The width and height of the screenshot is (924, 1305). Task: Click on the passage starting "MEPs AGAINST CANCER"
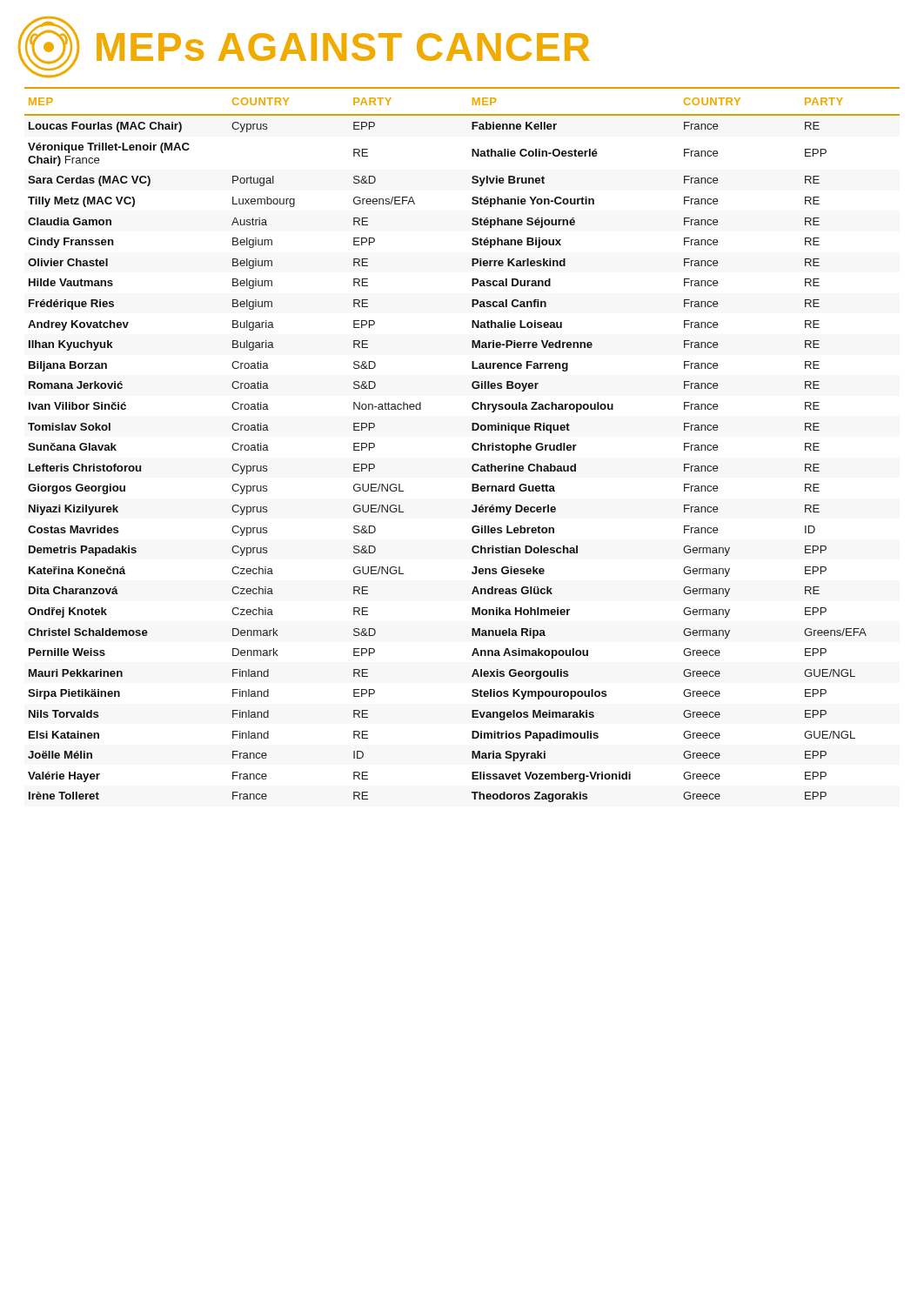click(304, 47)
